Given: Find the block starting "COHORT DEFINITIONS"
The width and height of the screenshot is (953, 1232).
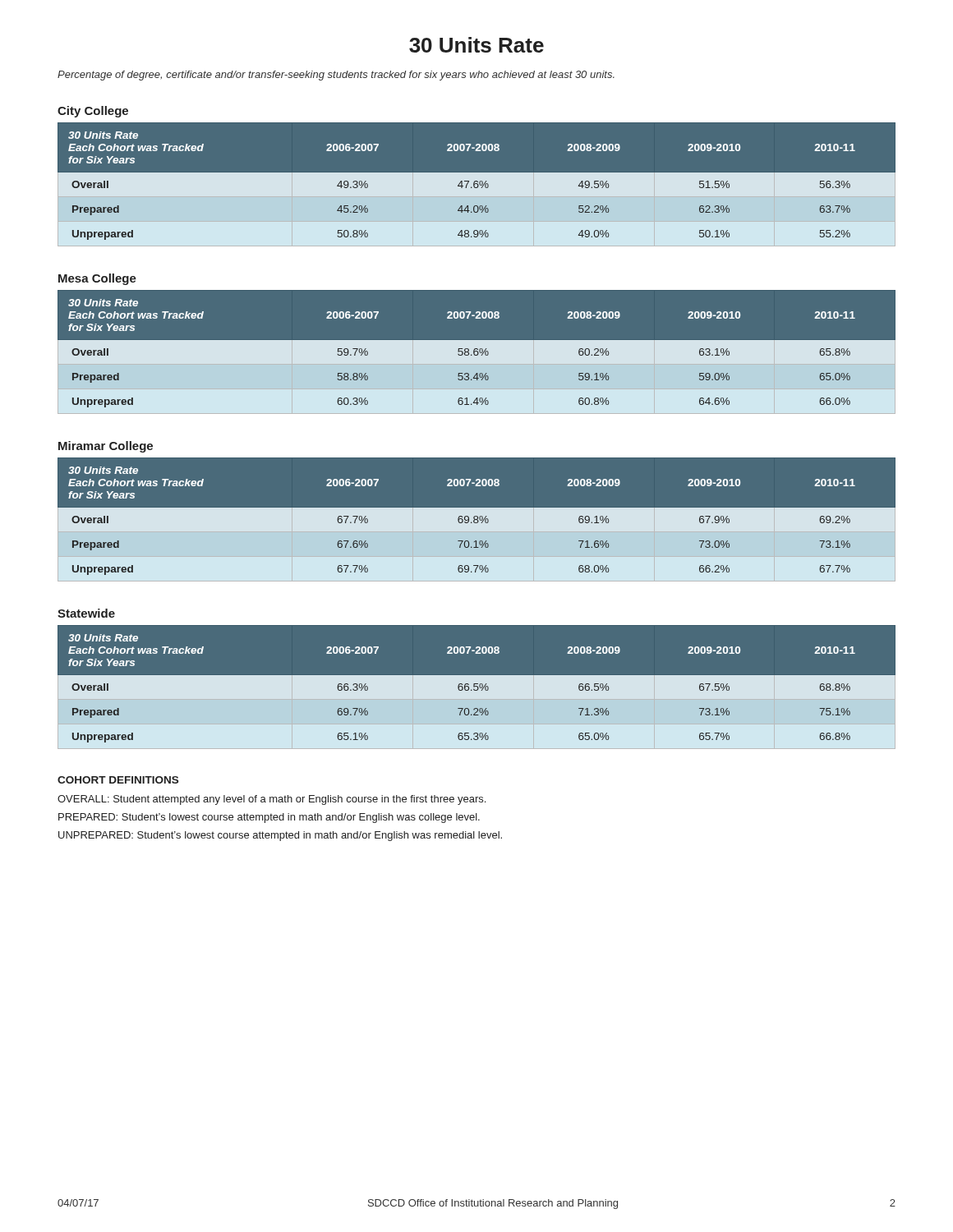Looking at the screenshot, I should coord(118,780).
